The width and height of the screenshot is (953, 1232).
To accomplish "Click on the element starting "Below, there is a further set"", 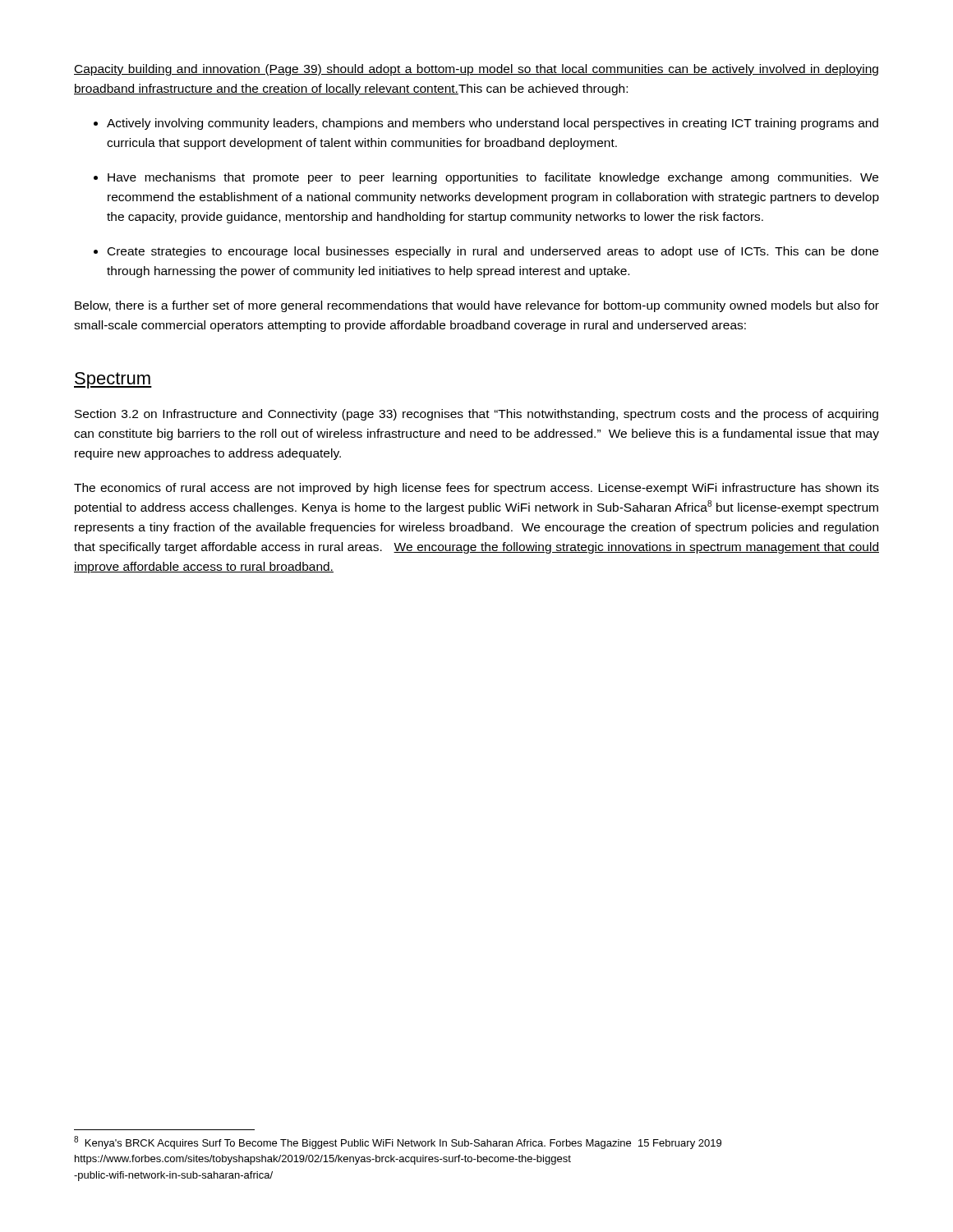I will click(x=476, y=315).
